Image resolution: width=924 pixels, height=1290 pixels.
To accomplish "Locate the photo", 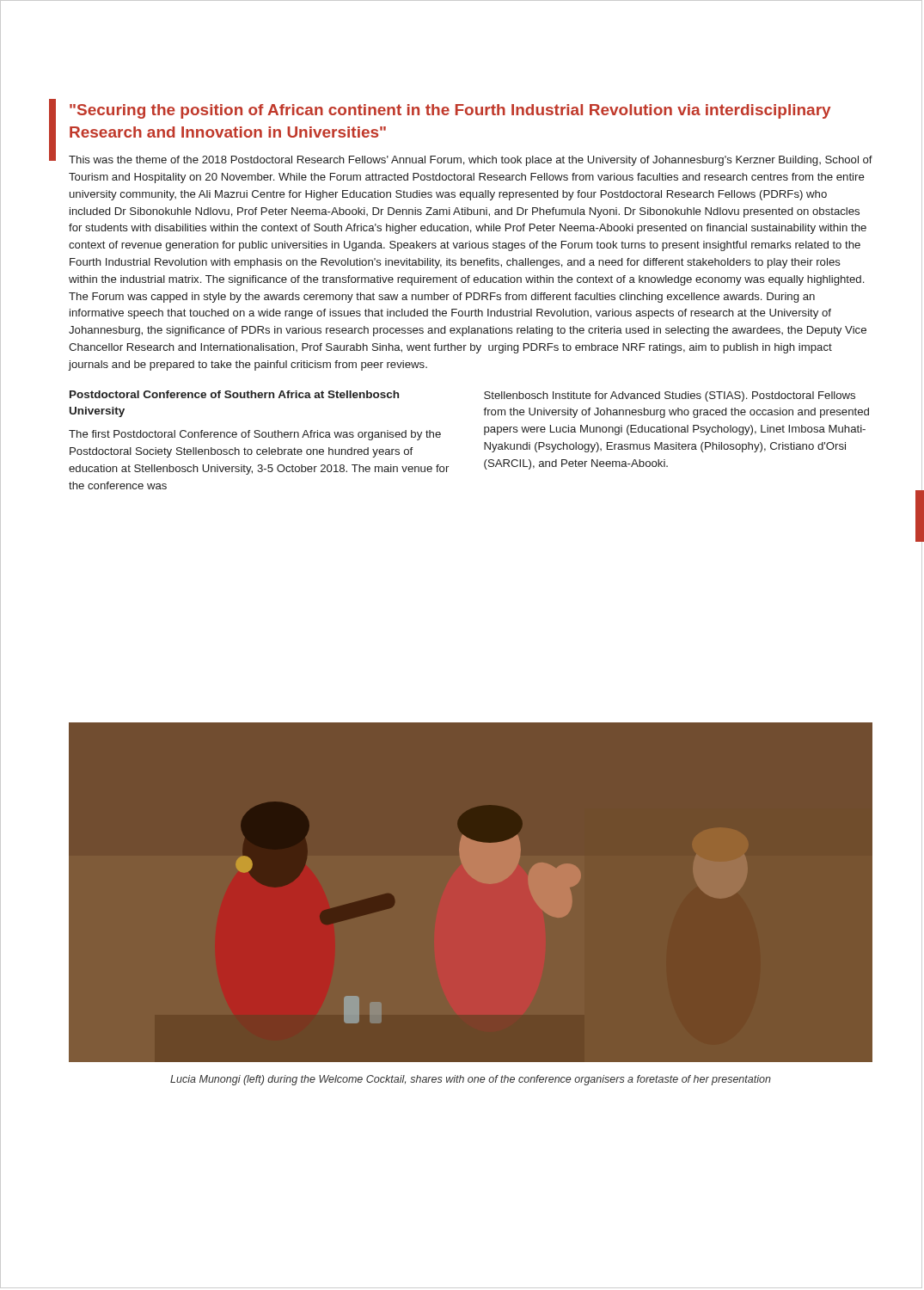I will point(471,894).
